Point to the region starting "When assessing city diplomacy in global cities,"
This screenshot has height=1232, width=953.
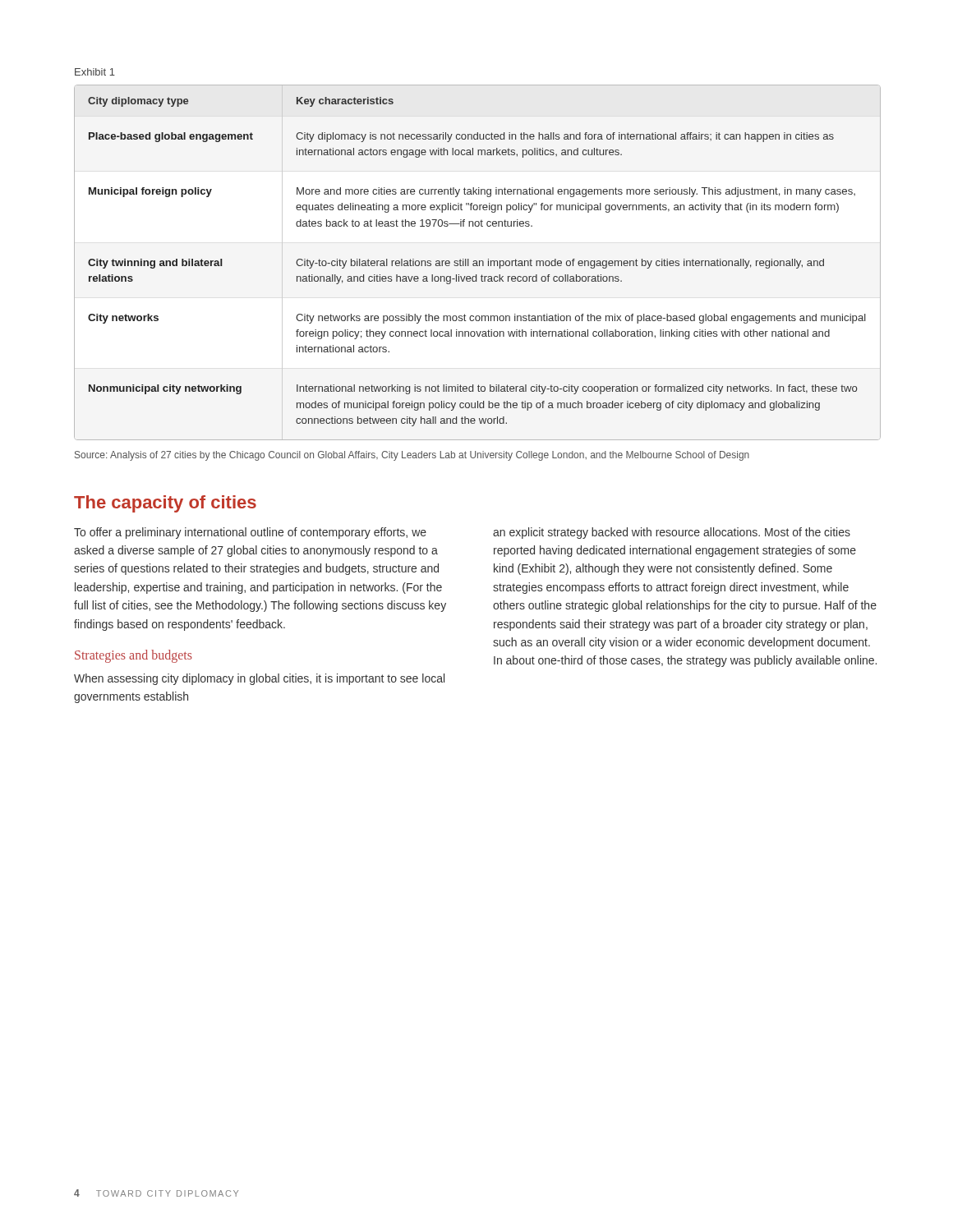click(260, 688)
